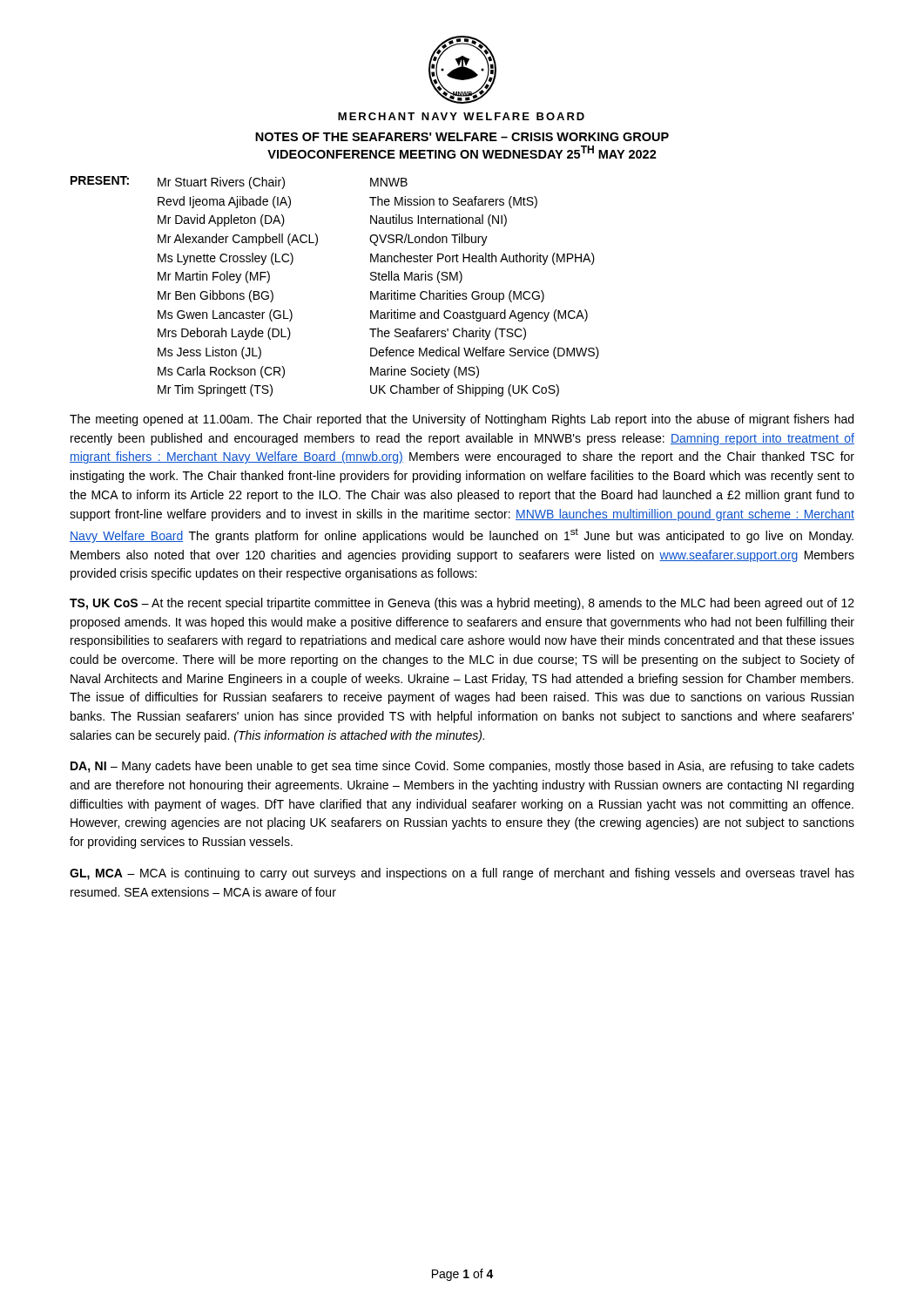Click on the text block that says "DA, NI – Many cadets have"

tap(462, 804)
